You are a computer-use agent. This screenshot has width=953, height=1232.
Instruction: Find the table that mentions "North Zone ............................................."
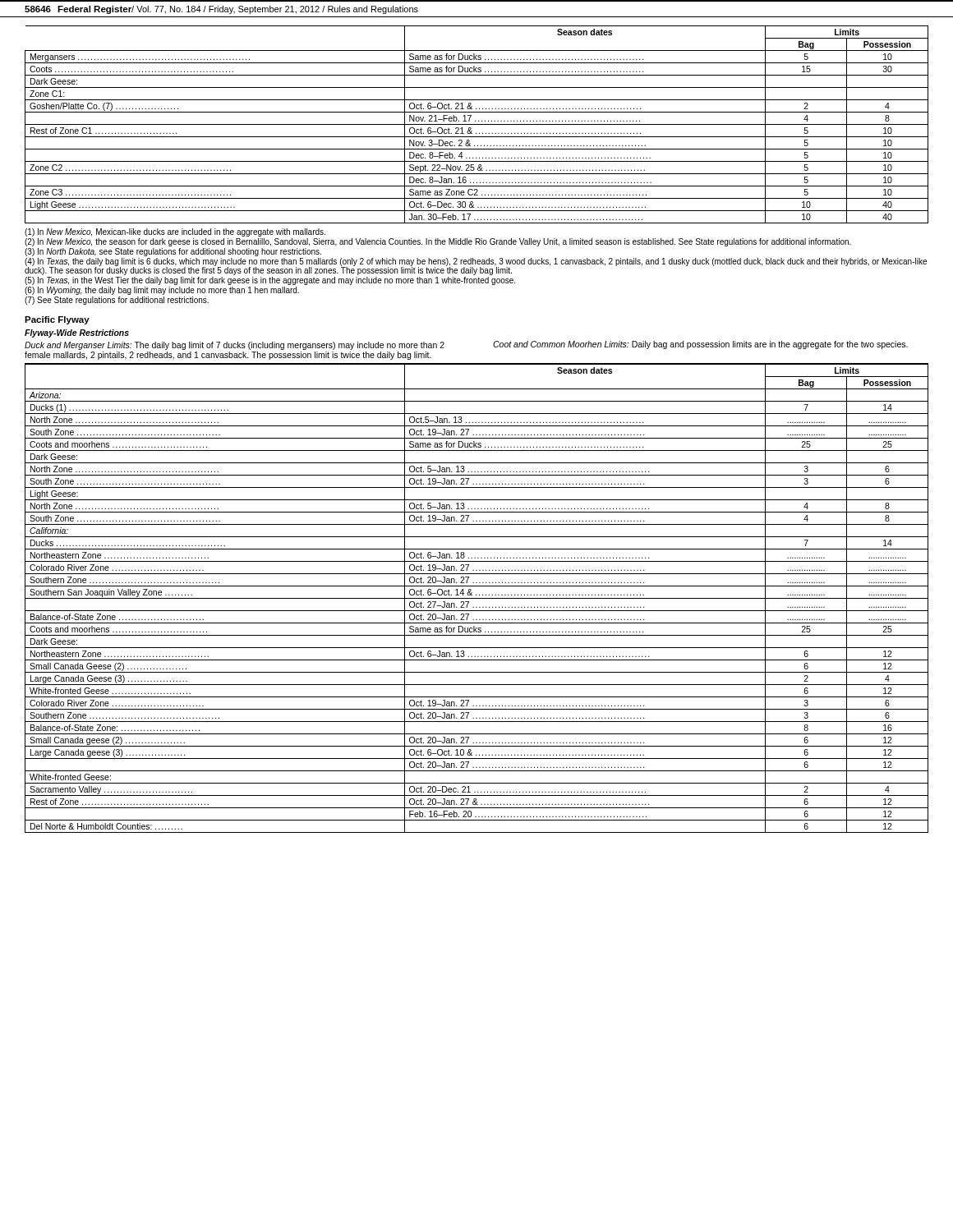(x=476, y=598)
